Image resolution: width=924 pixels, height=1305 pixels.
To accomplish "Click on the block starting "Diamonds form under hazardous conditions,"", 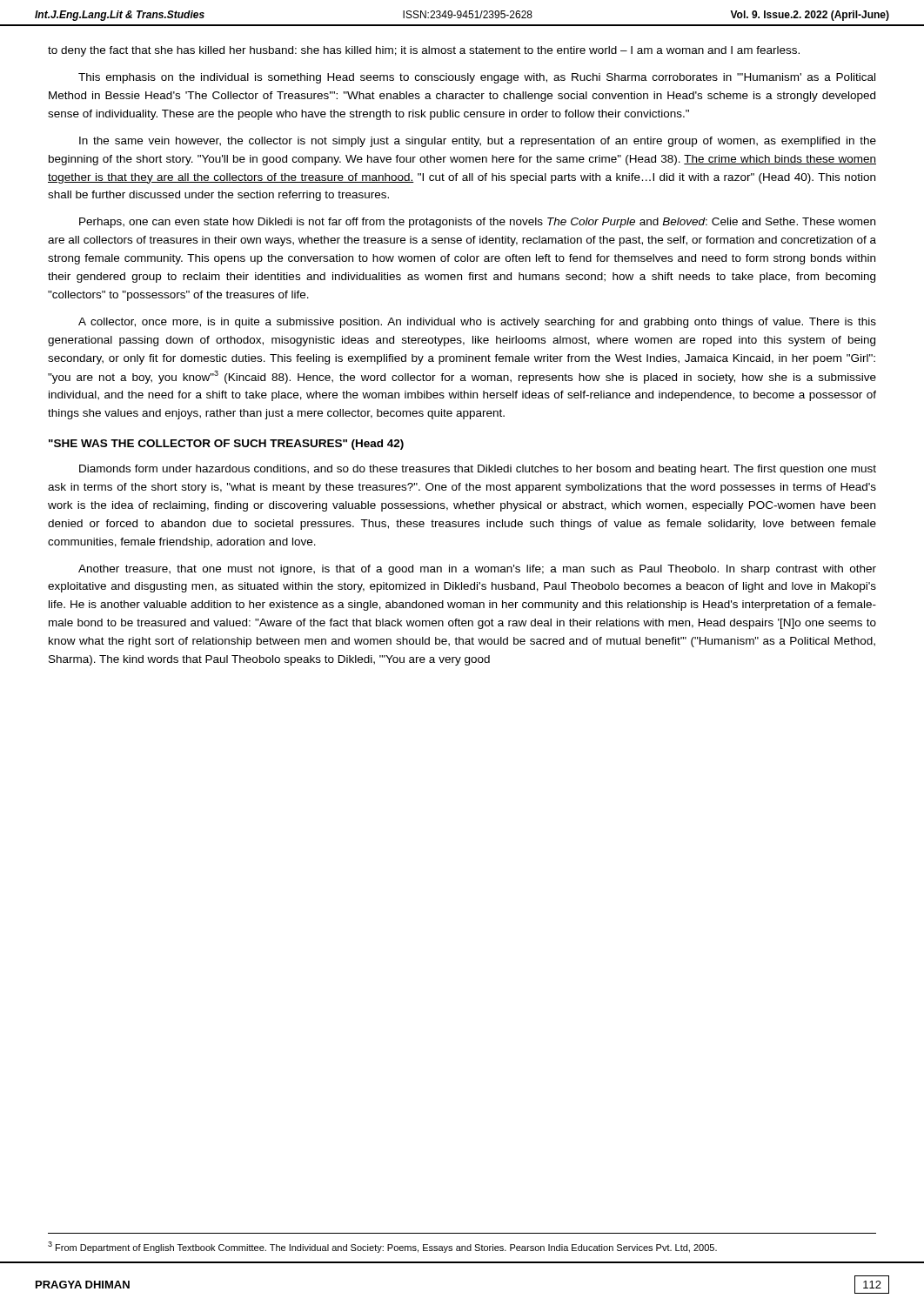I will [x=462, y=506].
